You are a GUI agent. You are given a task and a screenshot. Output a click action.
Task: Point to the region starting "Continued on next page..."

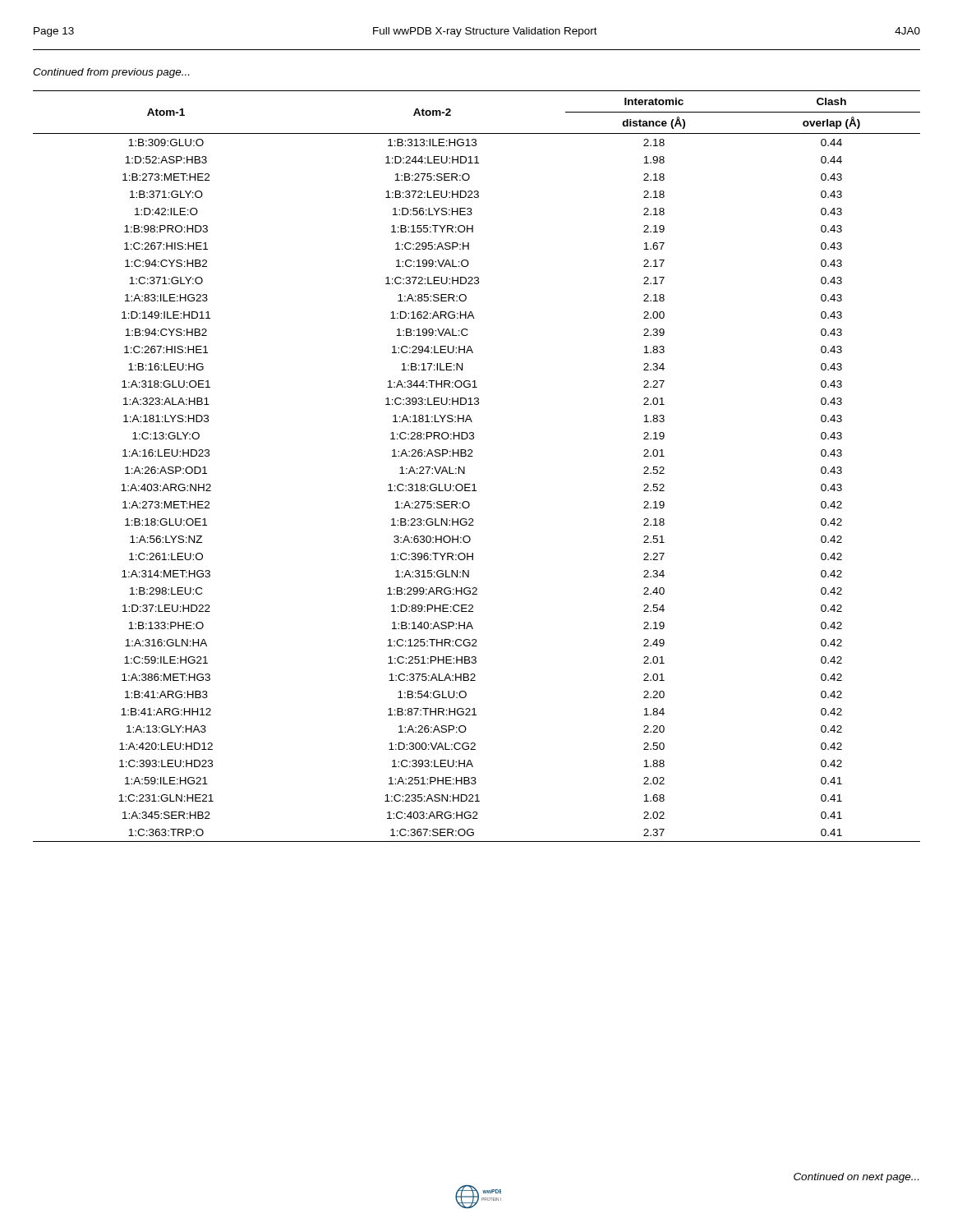857,1177
